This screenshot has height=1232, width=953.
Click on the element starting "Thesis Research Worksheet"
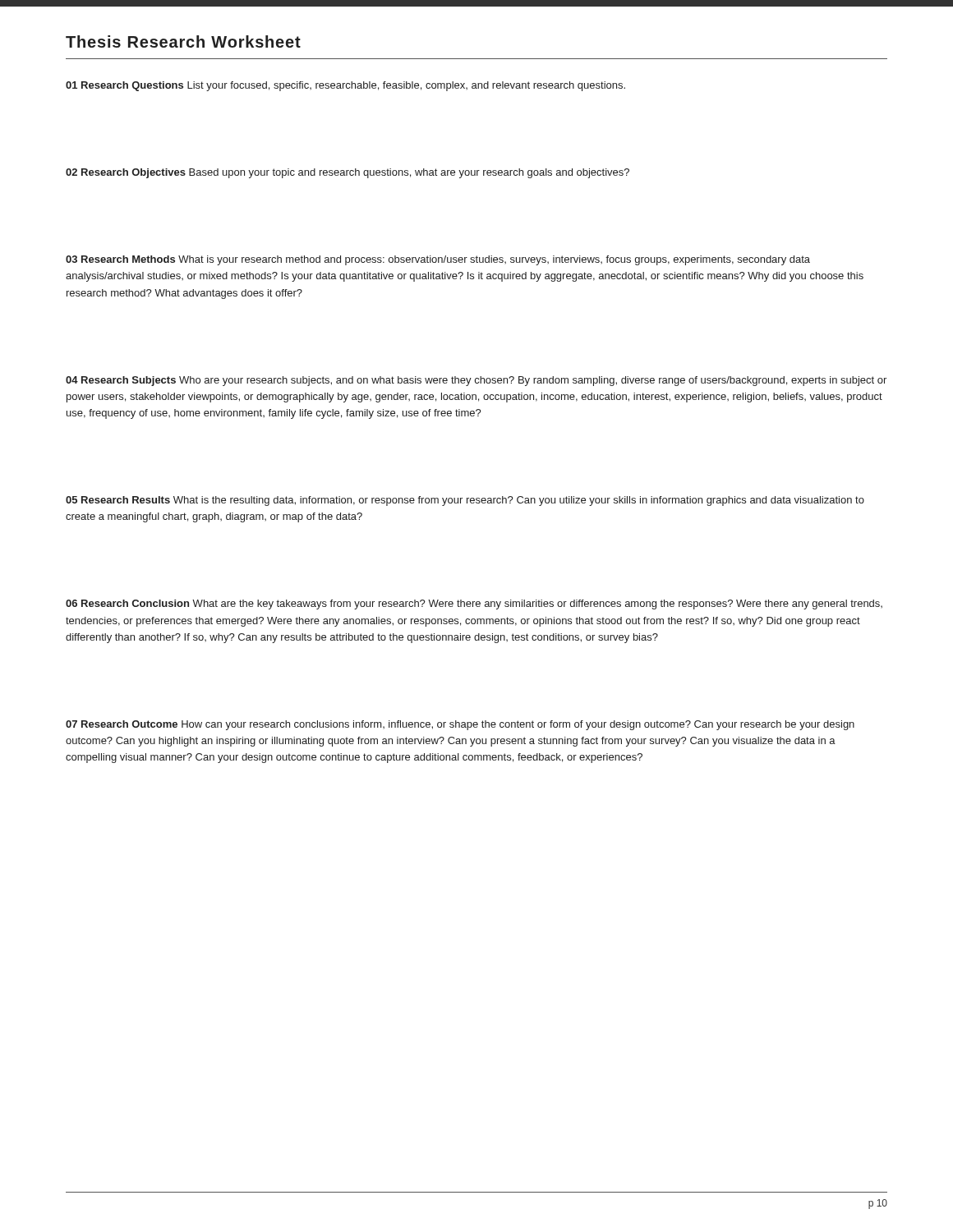pyautogui.click(x=183, y=41)
